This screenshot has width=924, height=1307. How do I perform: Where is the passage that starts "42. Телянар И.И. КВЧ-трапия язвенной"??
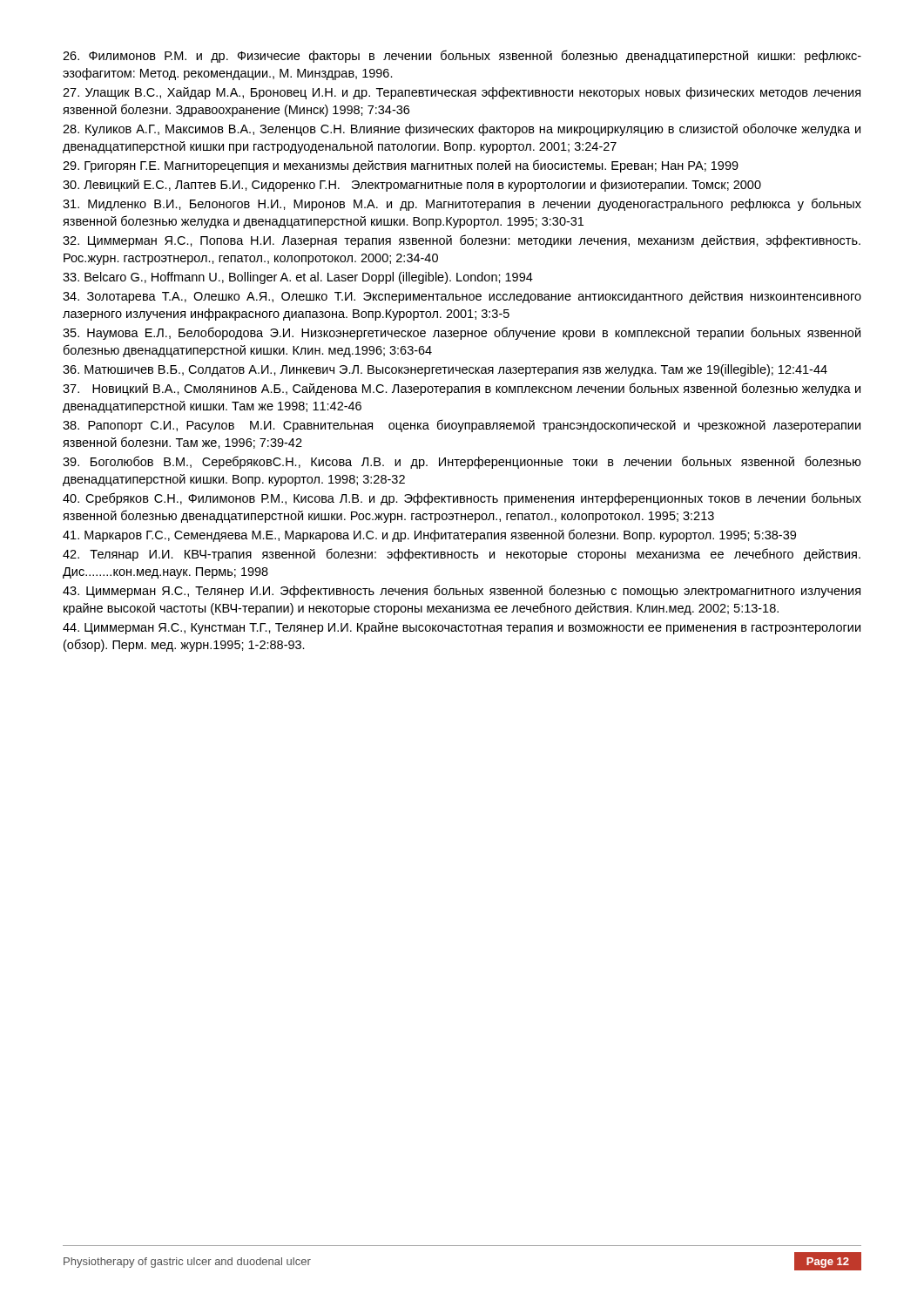[462, 563]
